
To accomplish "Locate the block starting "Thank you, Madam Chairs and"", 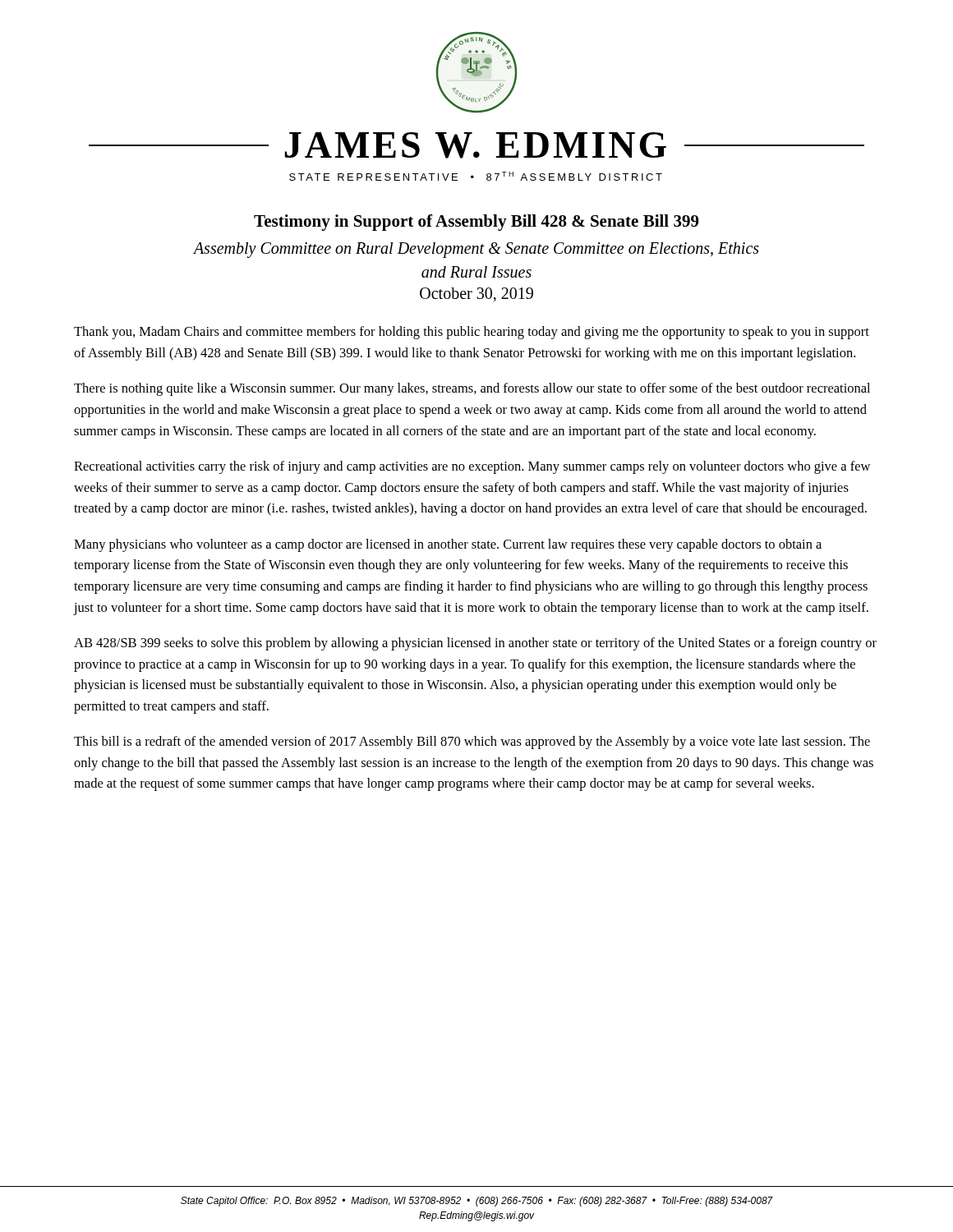I will 476,342.
